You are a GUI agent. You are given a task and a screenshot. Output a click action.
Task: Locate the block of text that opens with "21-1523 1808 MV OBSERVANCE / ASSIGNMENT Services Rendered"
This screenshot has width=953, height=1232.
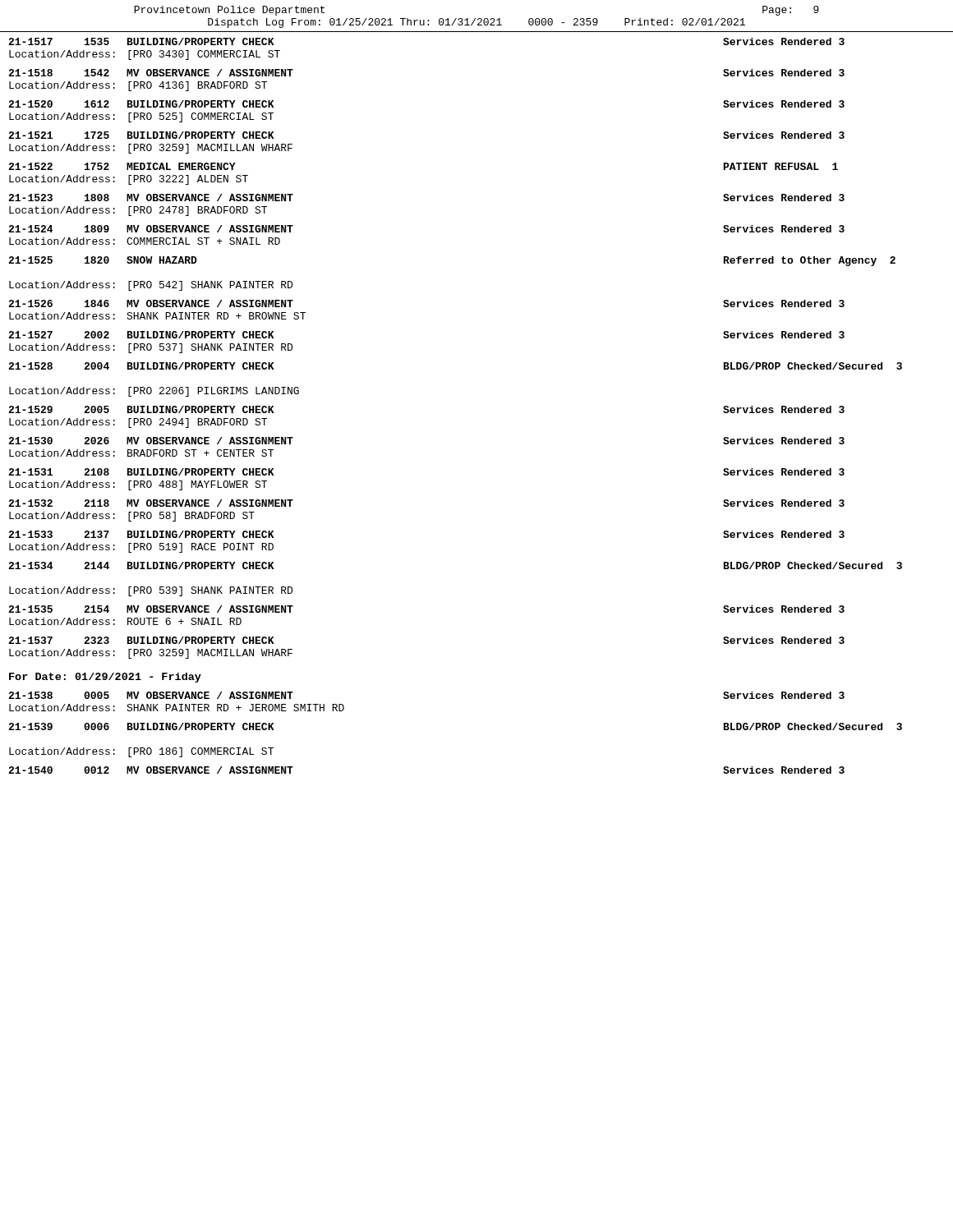(31, 198)
